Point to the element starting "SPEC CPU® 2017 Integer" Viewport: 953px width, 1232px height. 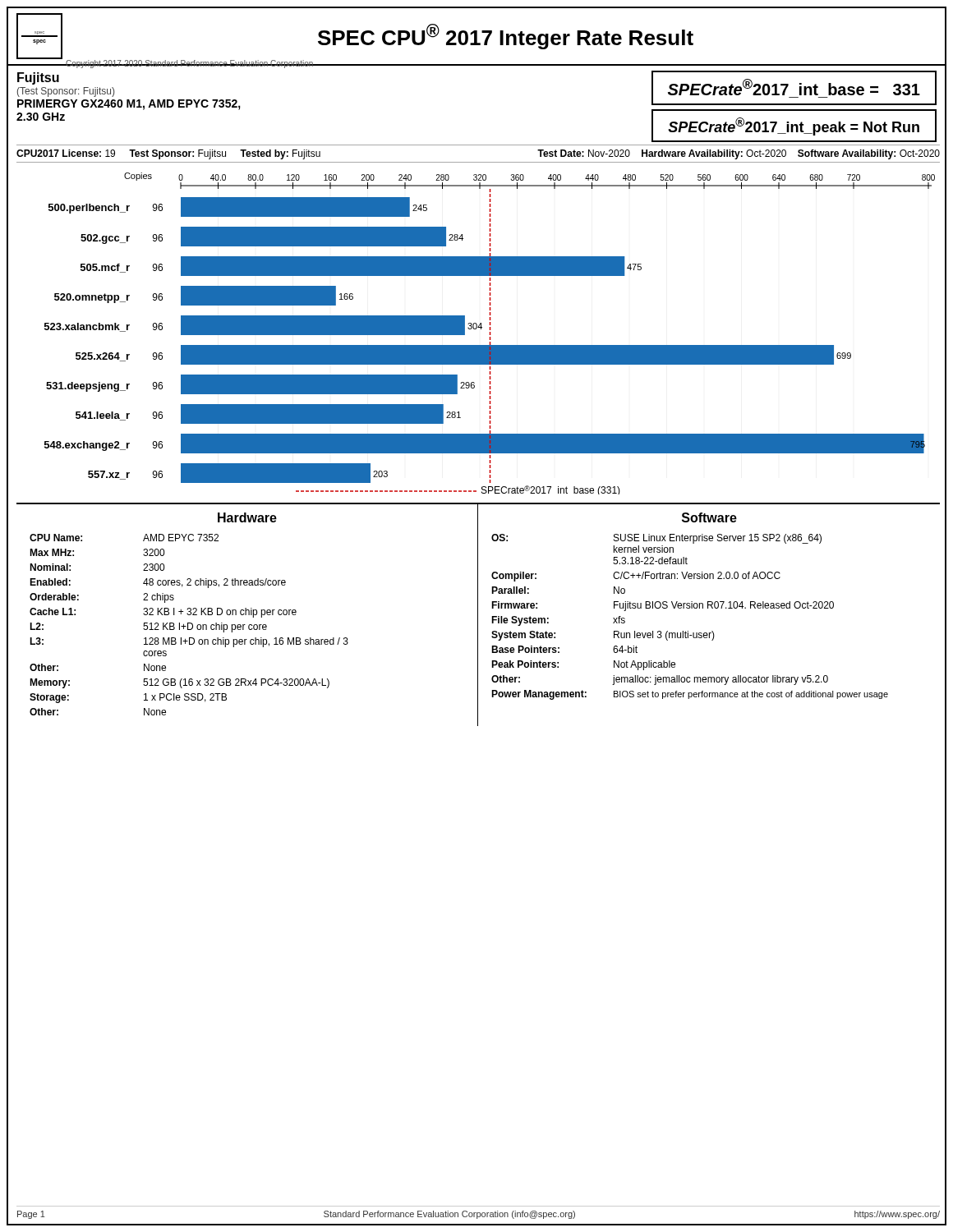click(x=505, y=36)
